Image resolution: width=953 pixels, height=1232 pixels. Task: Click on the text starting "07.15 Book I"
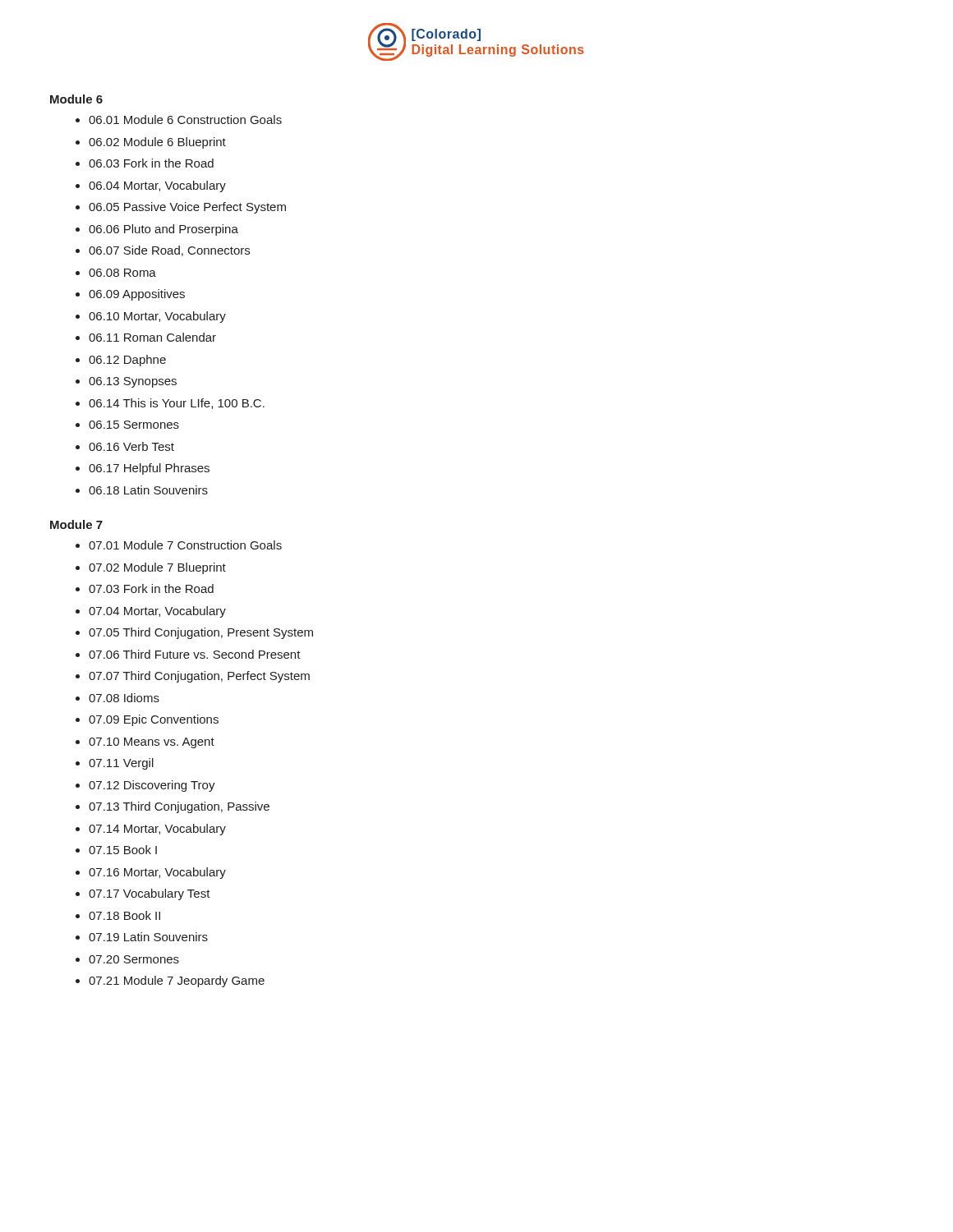[x=123, y=850]
